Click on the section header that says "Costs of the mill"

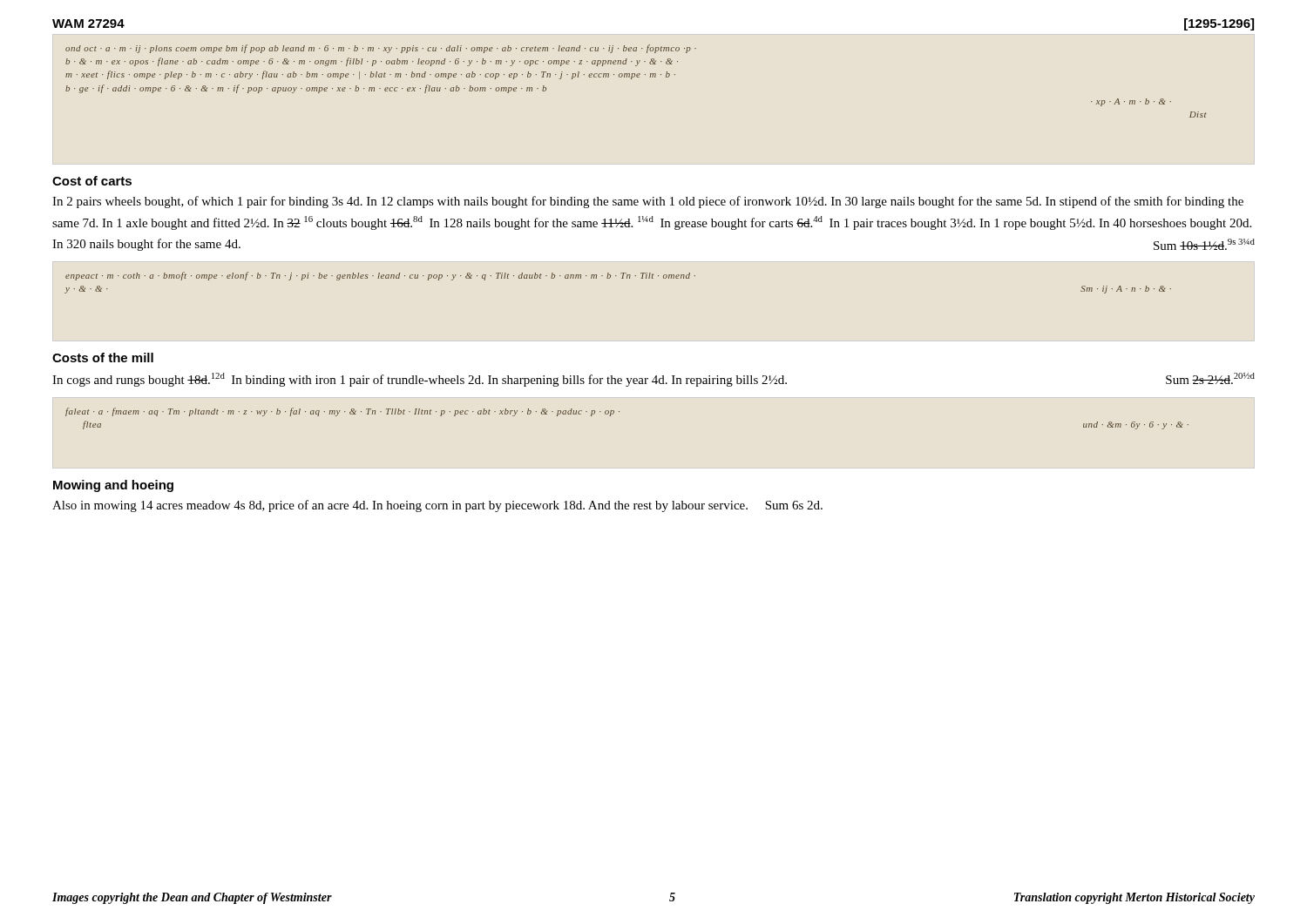point(103,357)
